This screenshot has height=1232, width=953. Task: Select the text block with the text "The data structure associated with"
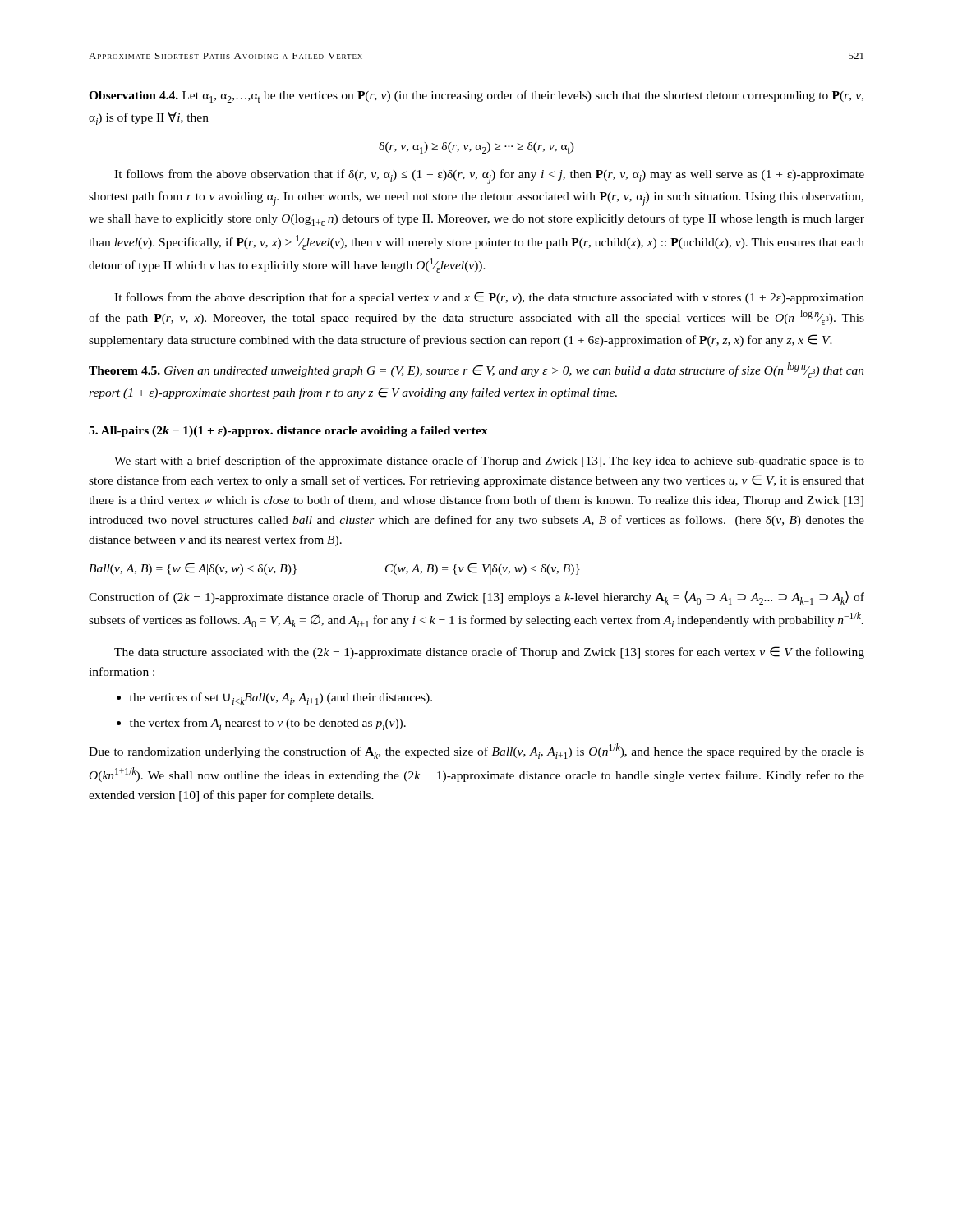[476, 661]
